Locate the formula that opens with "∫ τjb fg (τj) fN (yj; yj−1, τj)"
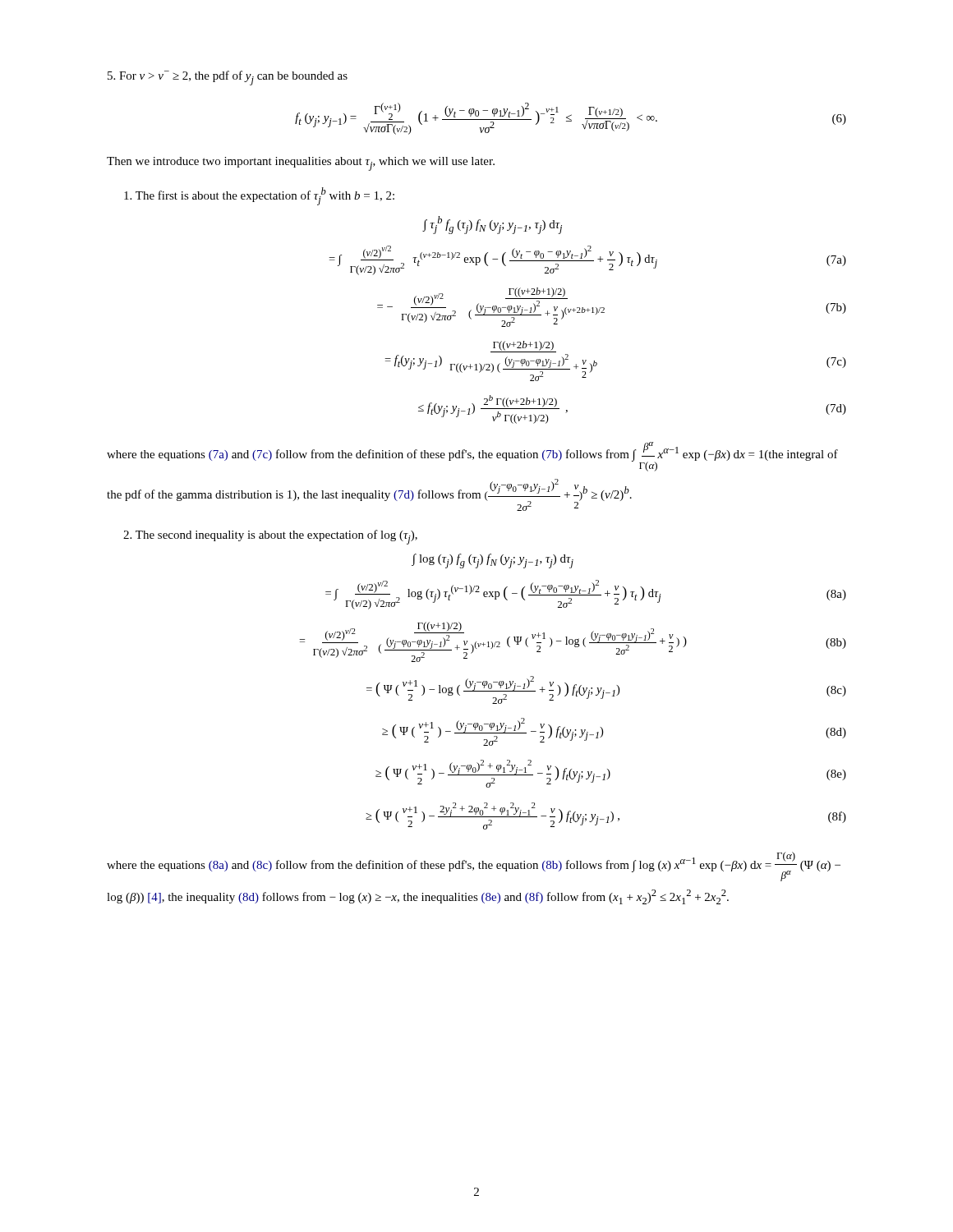The height and width of the screenshot is (1232, 953). (493, 224)
